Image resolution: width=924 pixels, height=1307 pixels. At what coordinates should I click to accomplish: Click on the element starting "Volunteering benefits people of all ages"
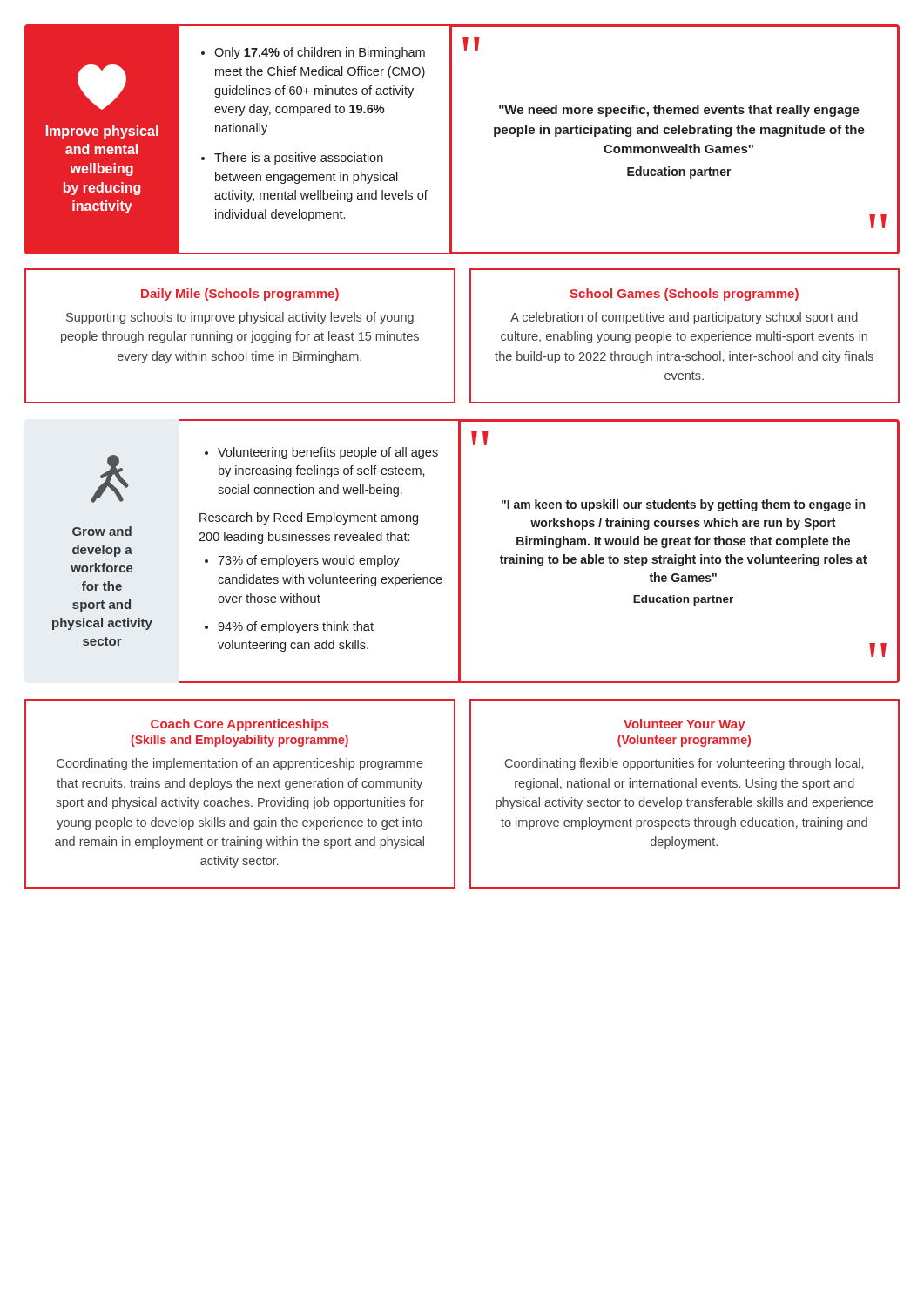point(328,471)
